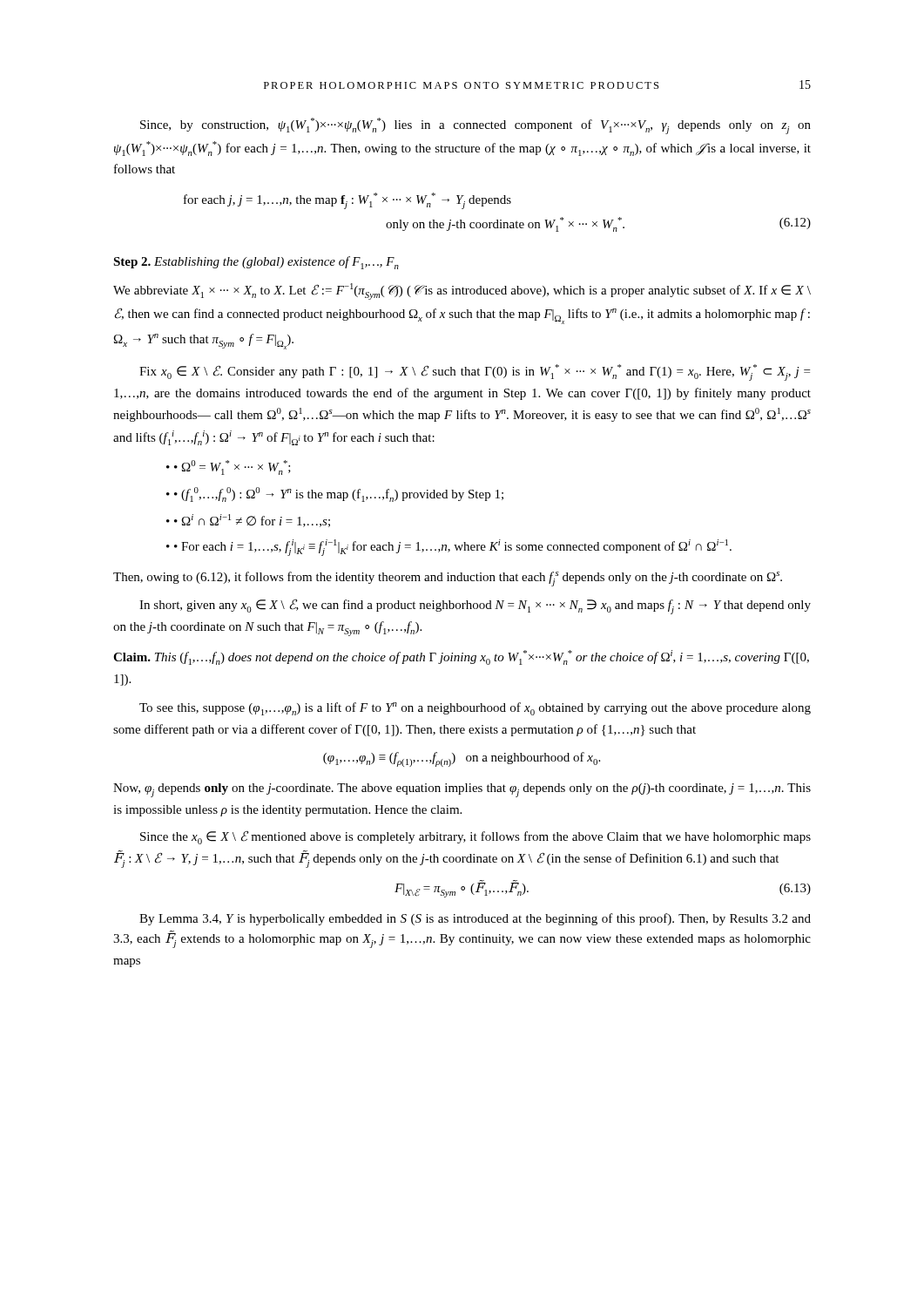Locate the block of text that opens with "Then, owing to (6.12), it follows from"
Image resolution: width=924 pixels, height=1307 pixels.
(x=462, y=577)
